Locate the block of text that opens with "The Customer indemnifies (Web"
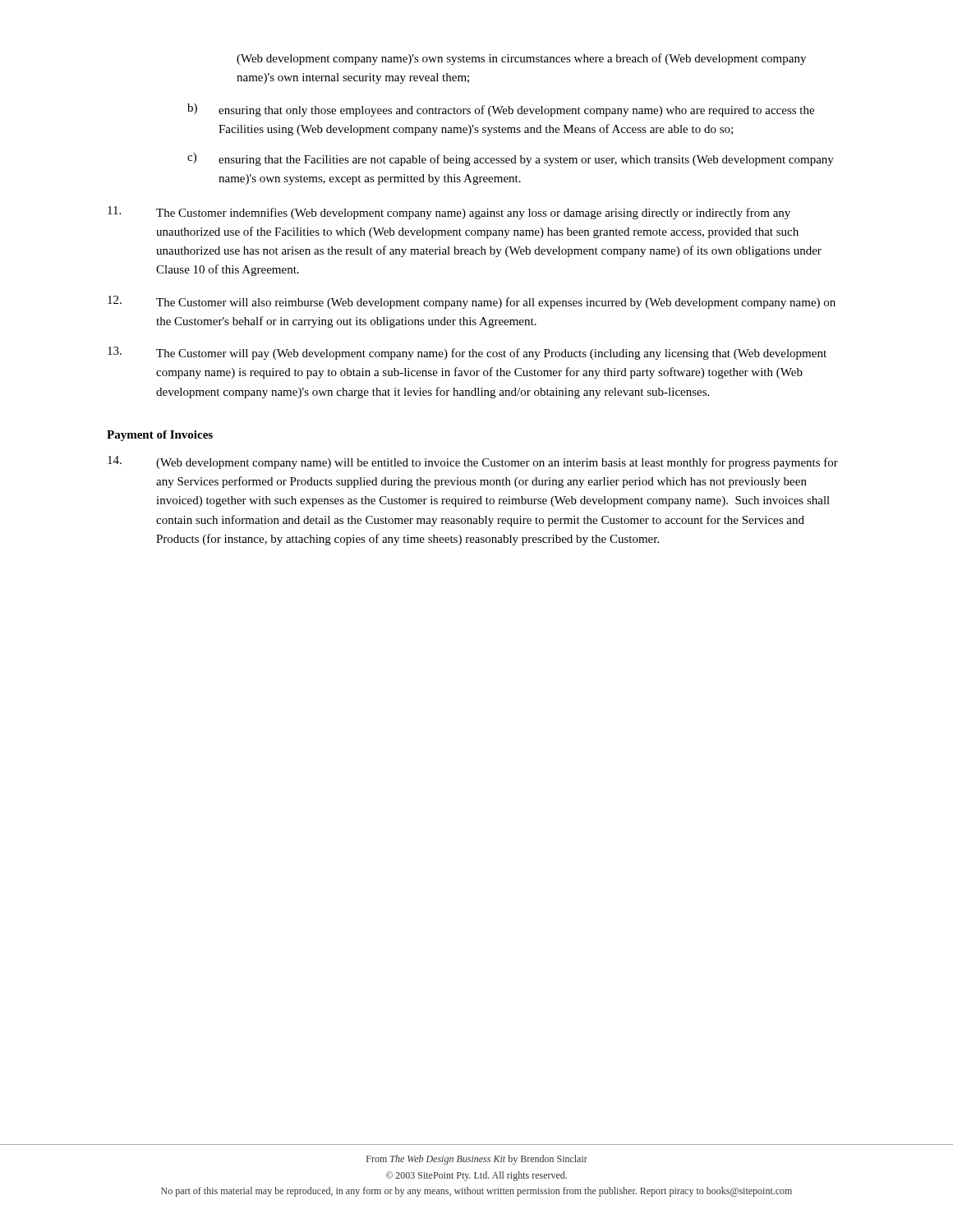This screenshot has width=953, height=1232. tap(476, 241)
